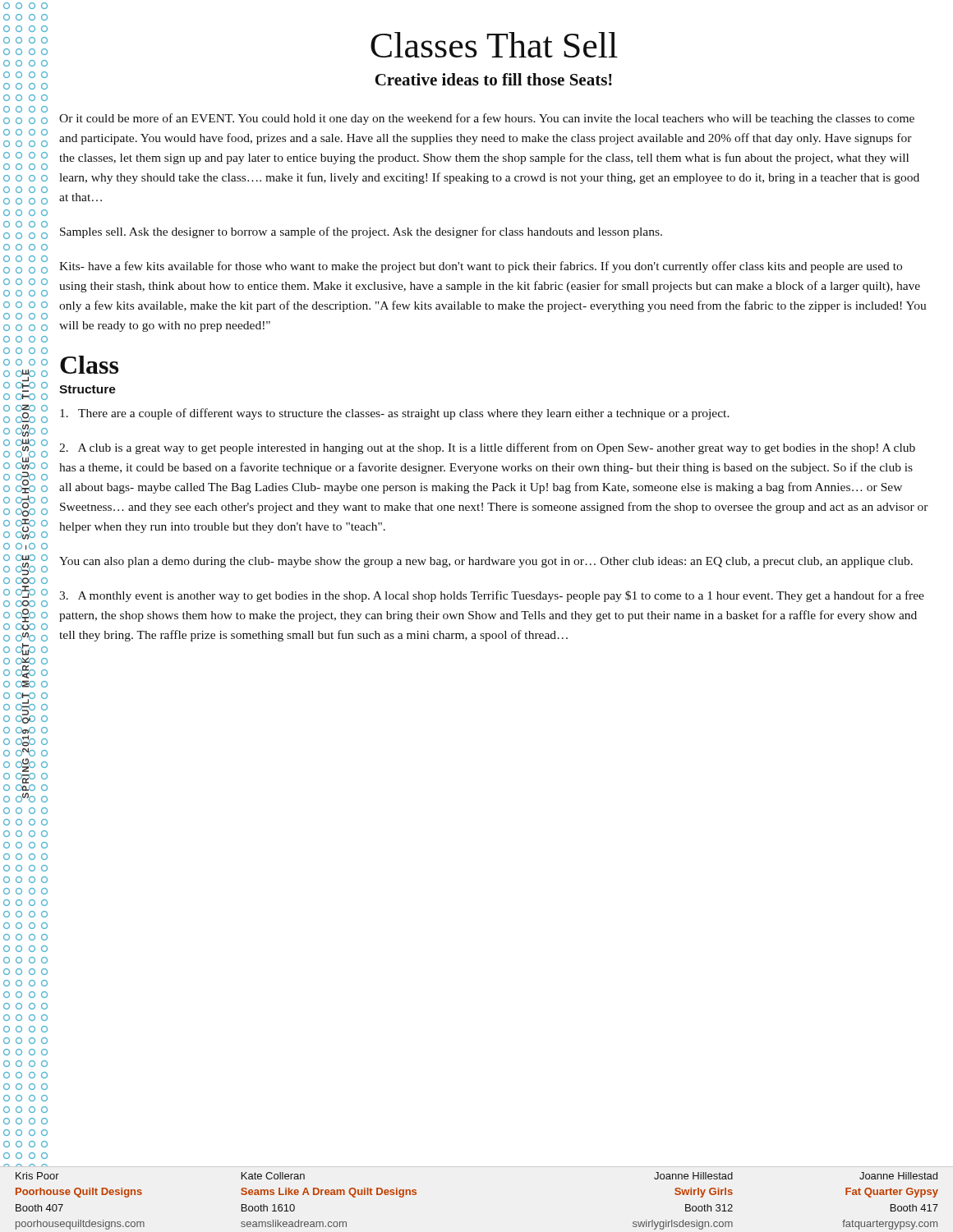Find the block on this page that starts "Or it could"

pyautogui.click(x=489, y=157)
